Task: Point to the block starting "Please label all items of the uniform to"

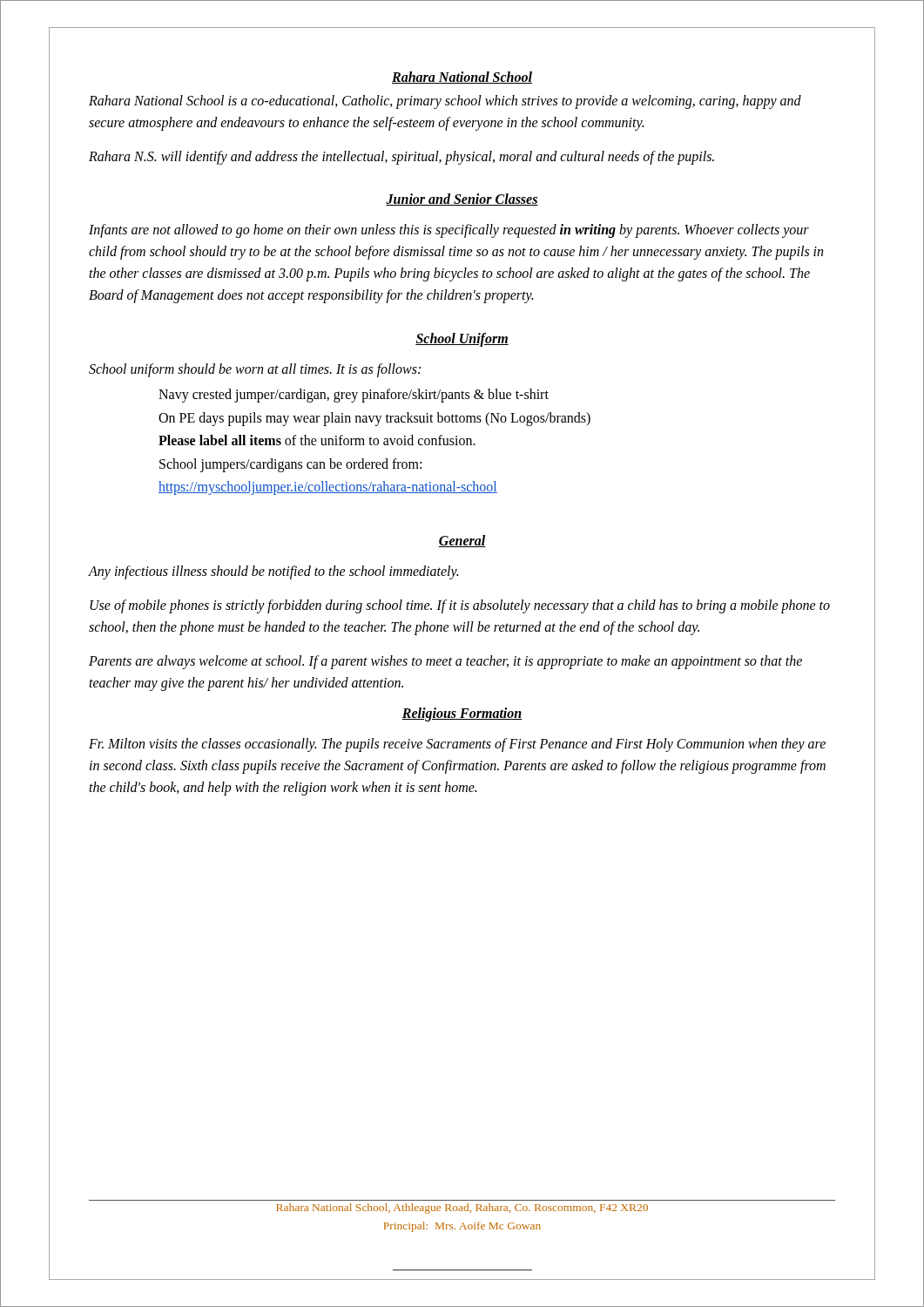Action: tap(317, 441)
